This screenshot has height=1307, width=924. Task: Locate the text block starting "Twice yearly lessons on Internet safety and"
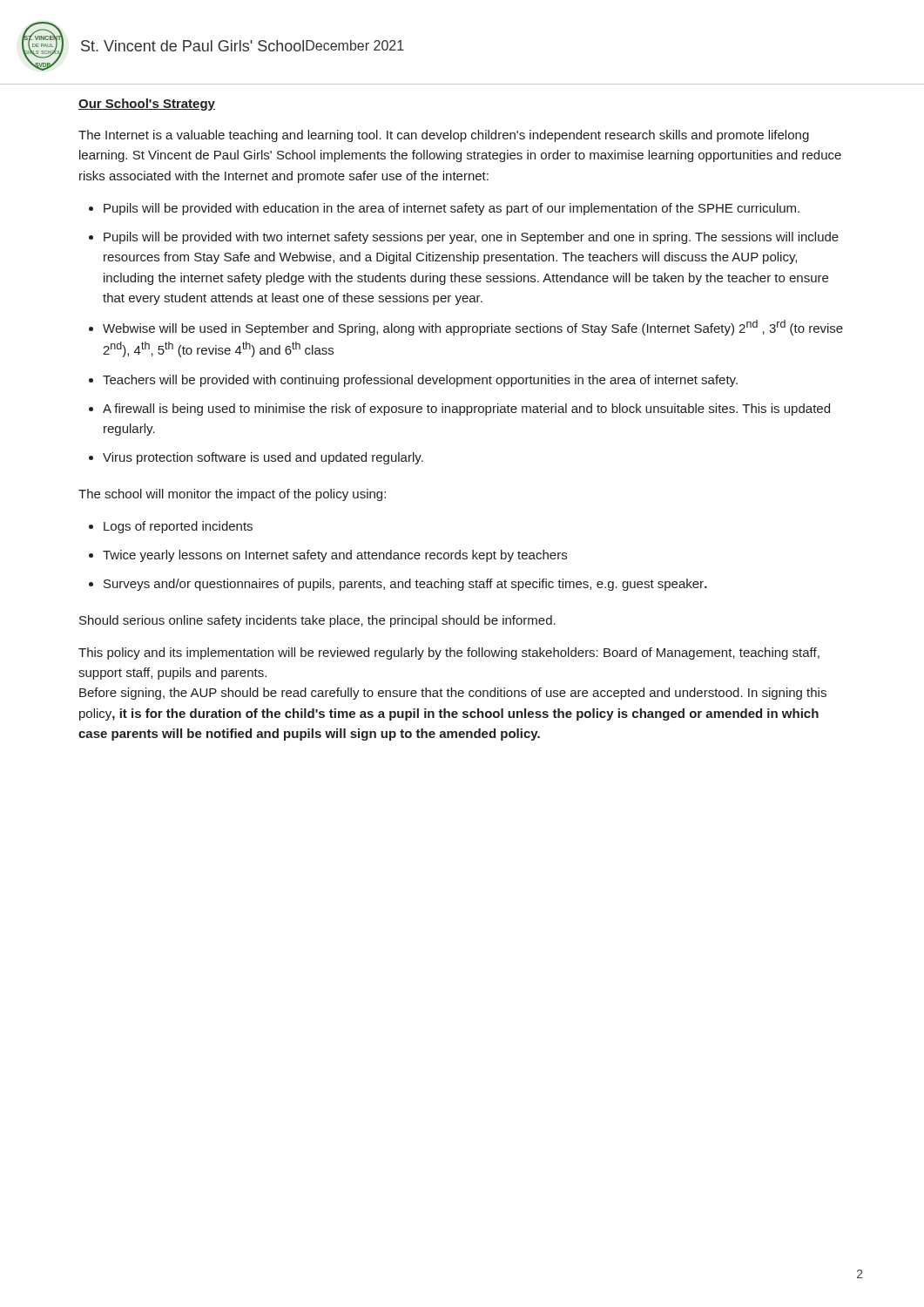(x=335, y=555)
